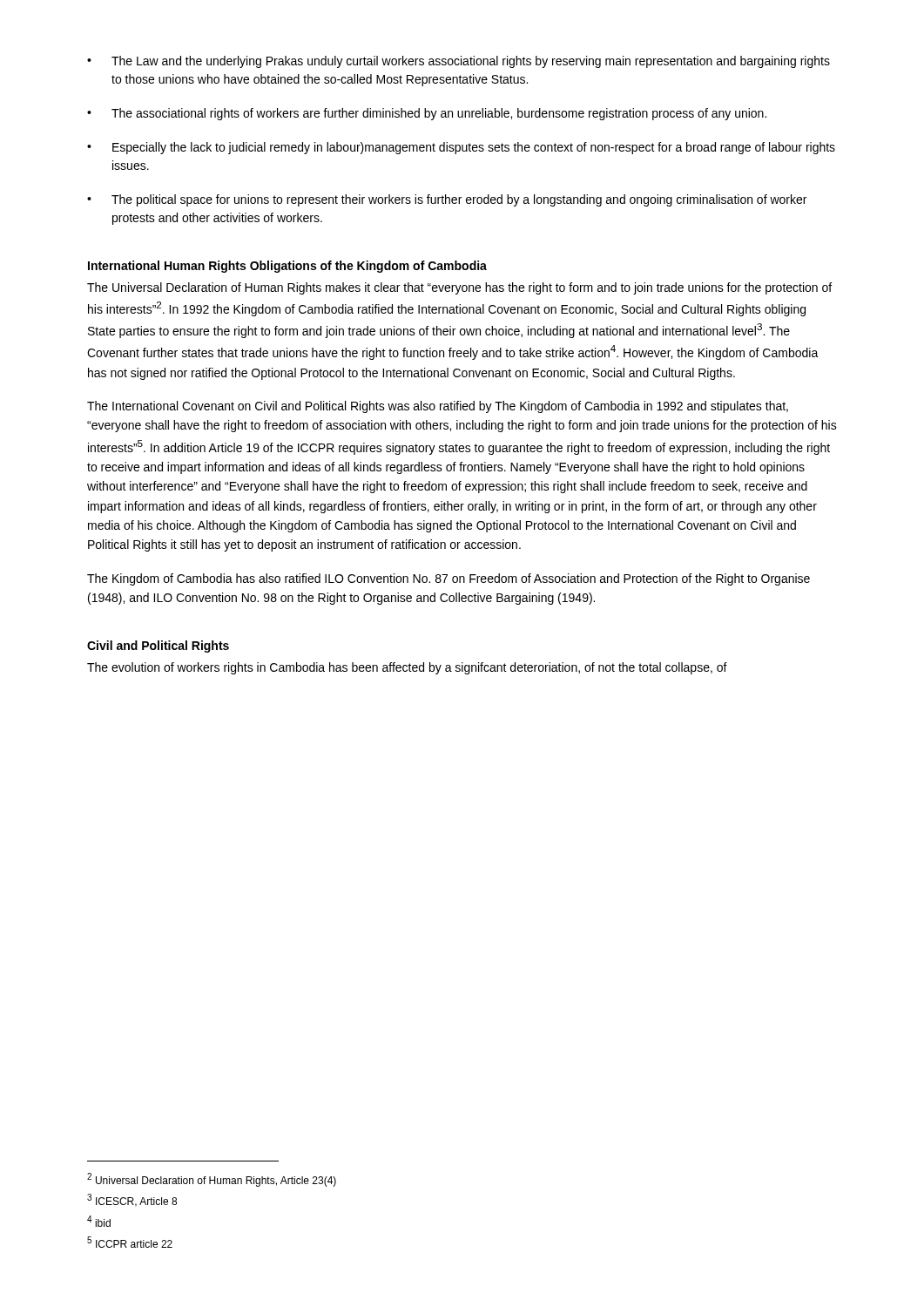Select the list item containing "• The Law and the underlying Prakas"
Viewport: 924px width, 1307px height.
462,71
